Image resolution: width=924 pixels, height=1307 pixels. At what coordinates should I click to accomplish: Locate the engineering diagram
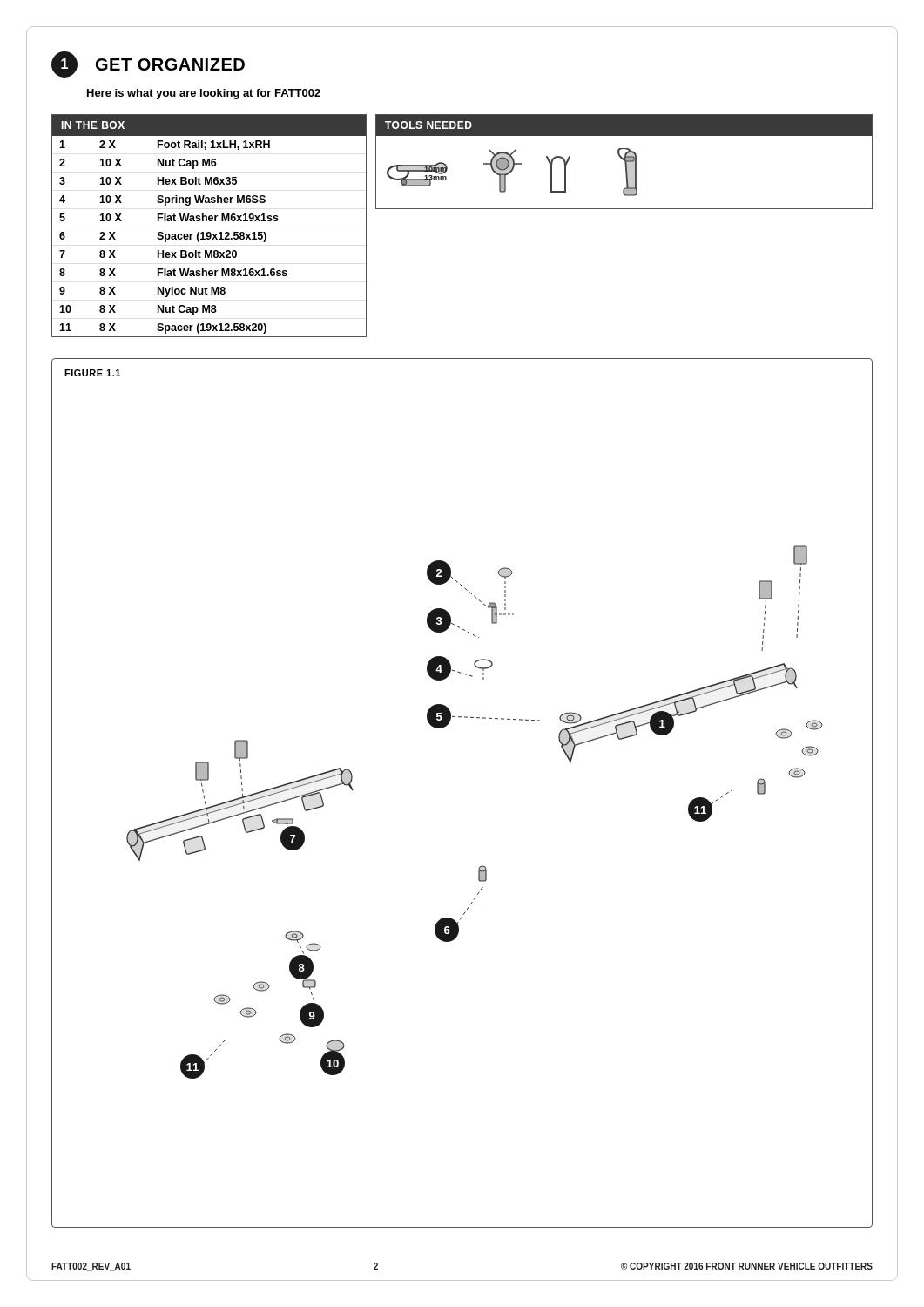click(462, 806)
